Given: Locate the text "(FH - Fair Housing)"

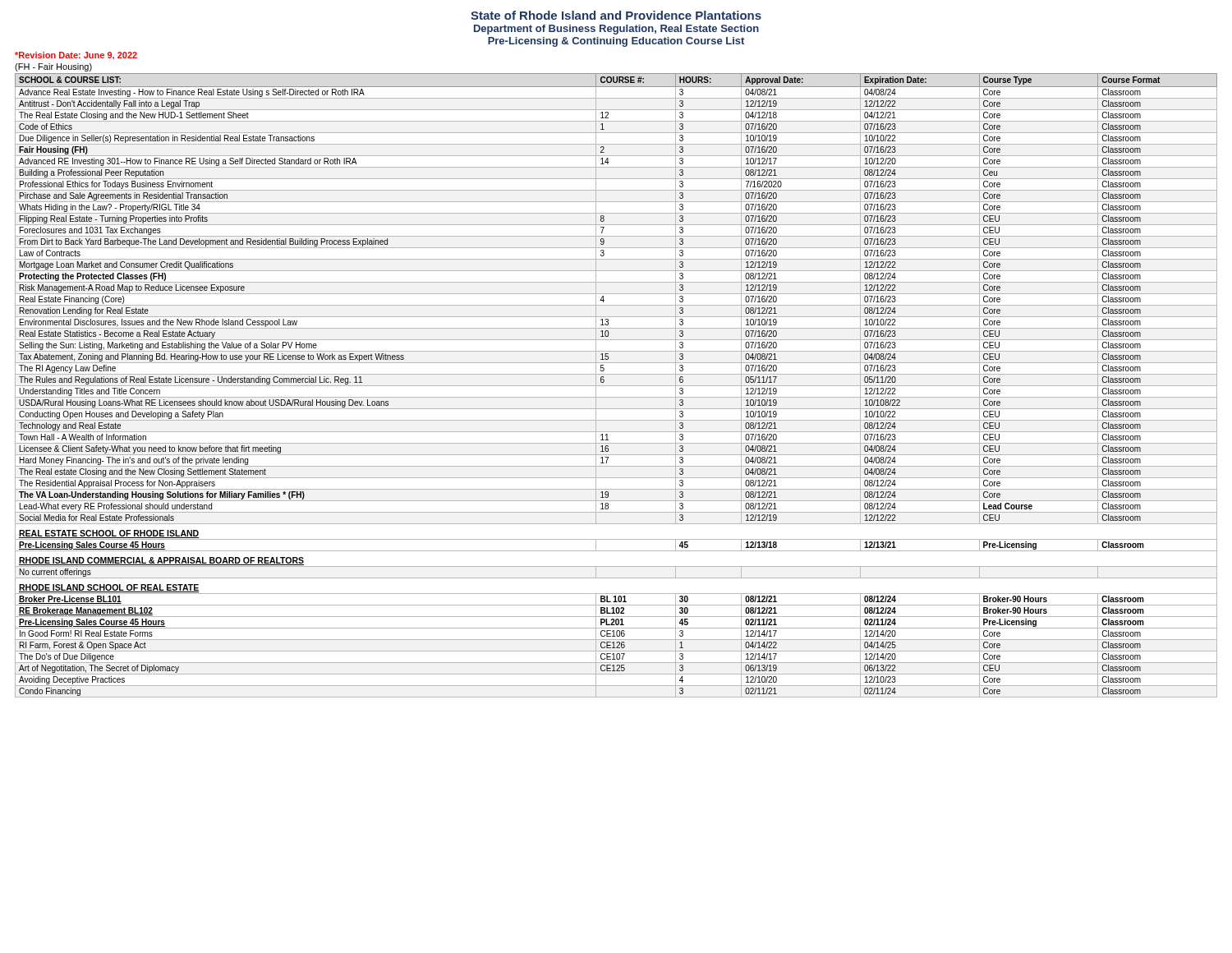Looking at the screenshot, I should click(53, 67).
